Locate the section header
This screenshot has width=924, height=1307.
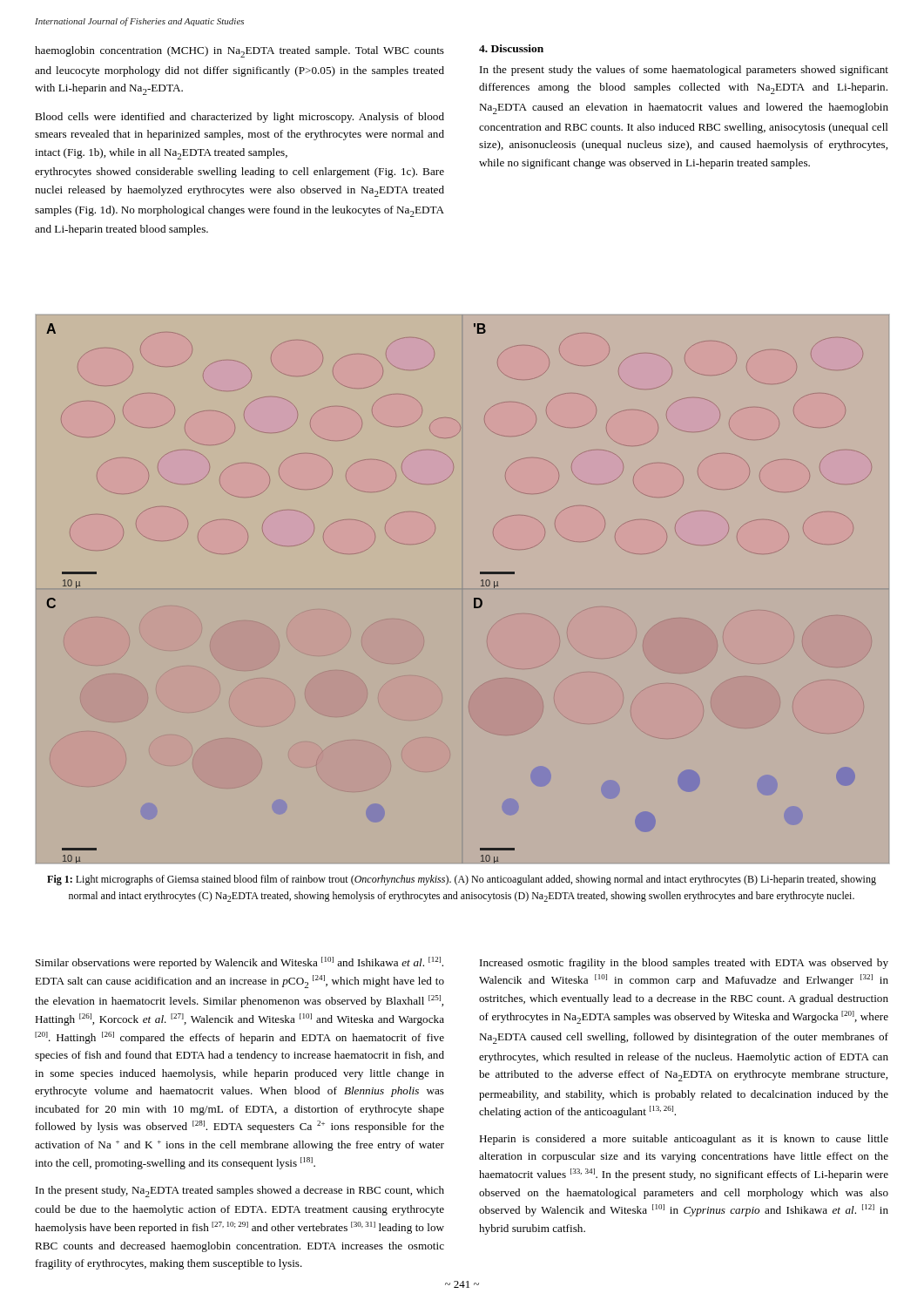511,48
